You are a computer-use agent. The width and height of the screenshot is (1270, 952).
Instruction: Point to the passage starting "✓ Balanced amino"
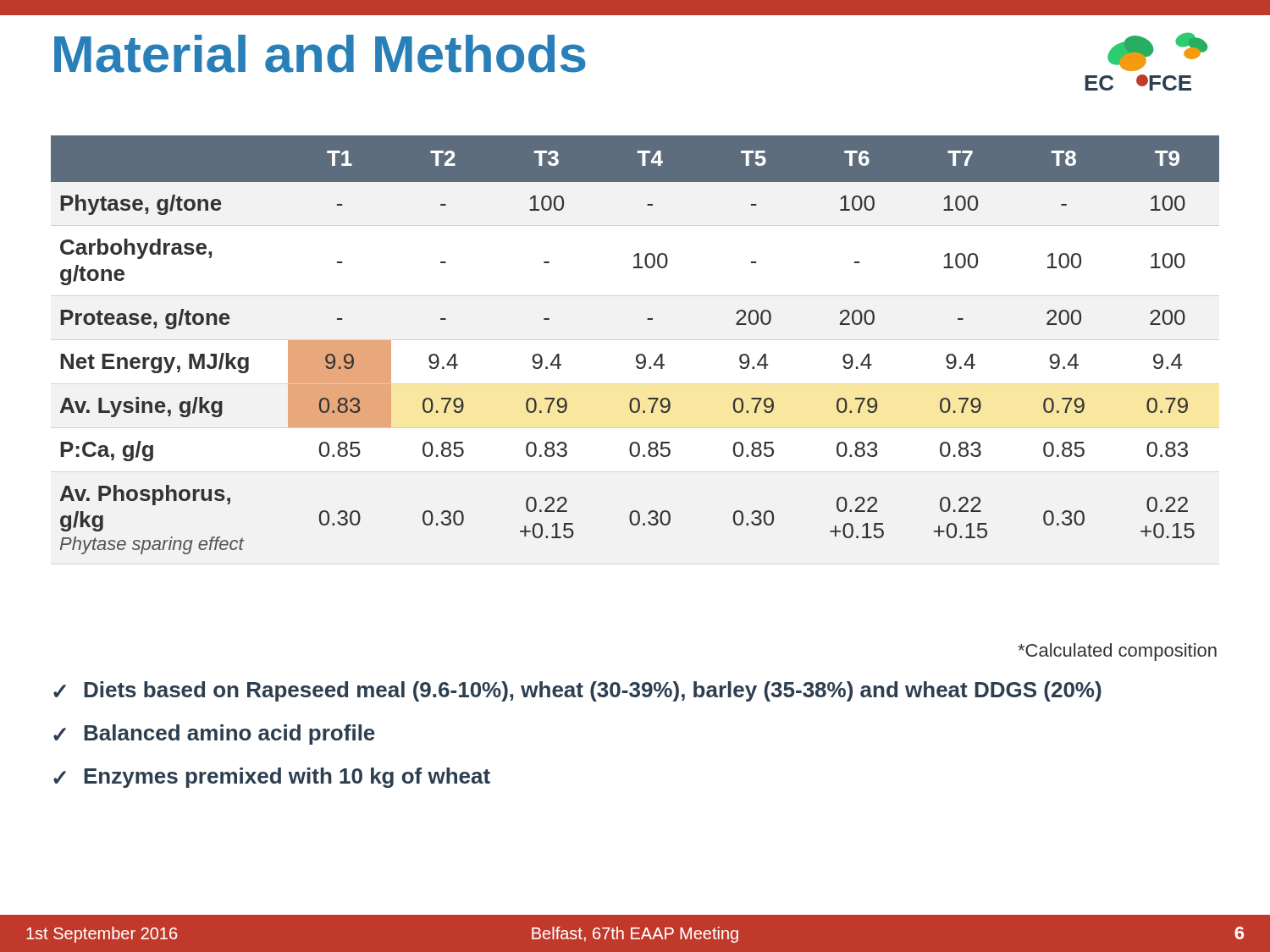[213, 734]
